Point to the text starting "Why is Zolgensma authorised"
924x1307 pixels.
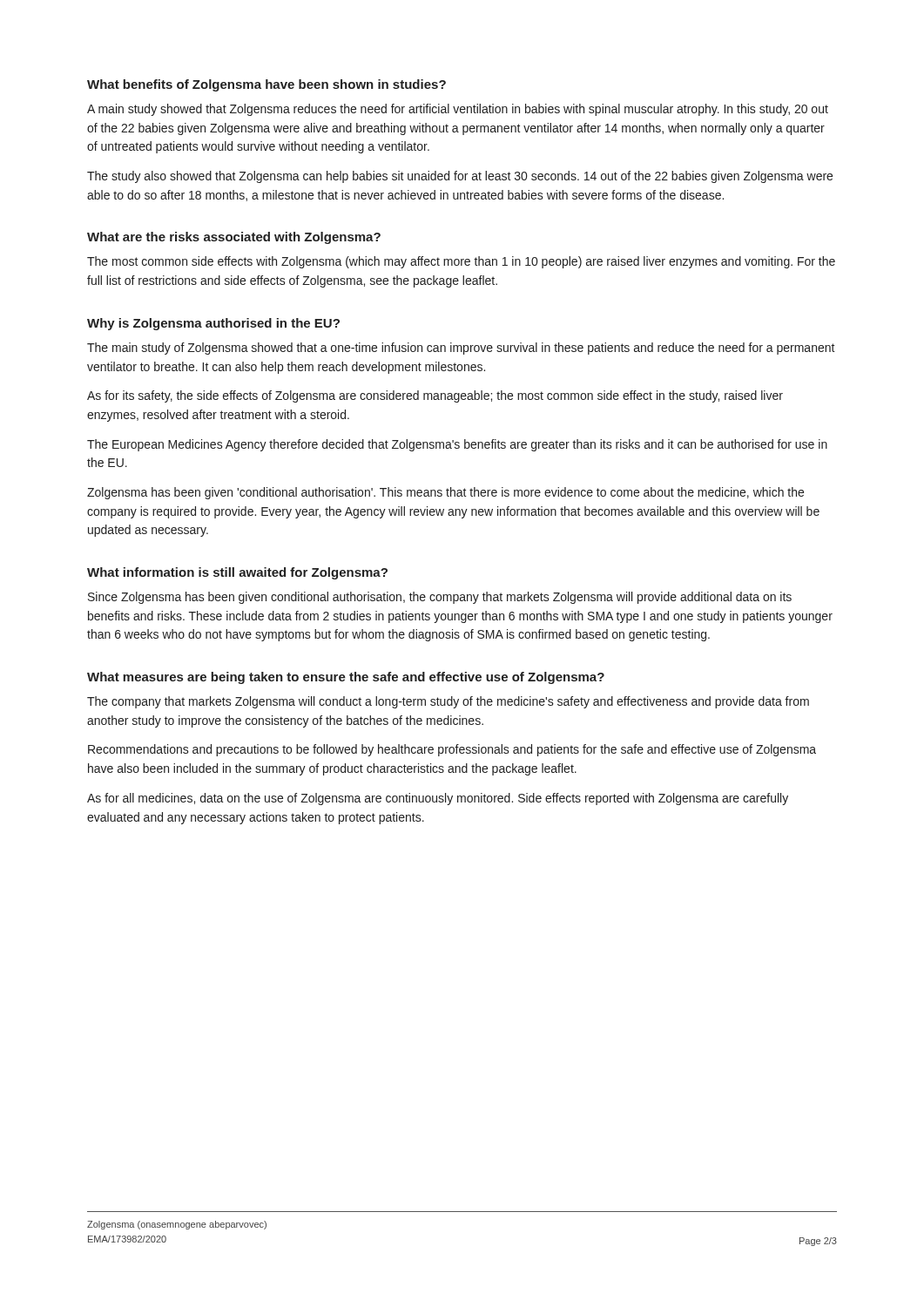point(214,323)
